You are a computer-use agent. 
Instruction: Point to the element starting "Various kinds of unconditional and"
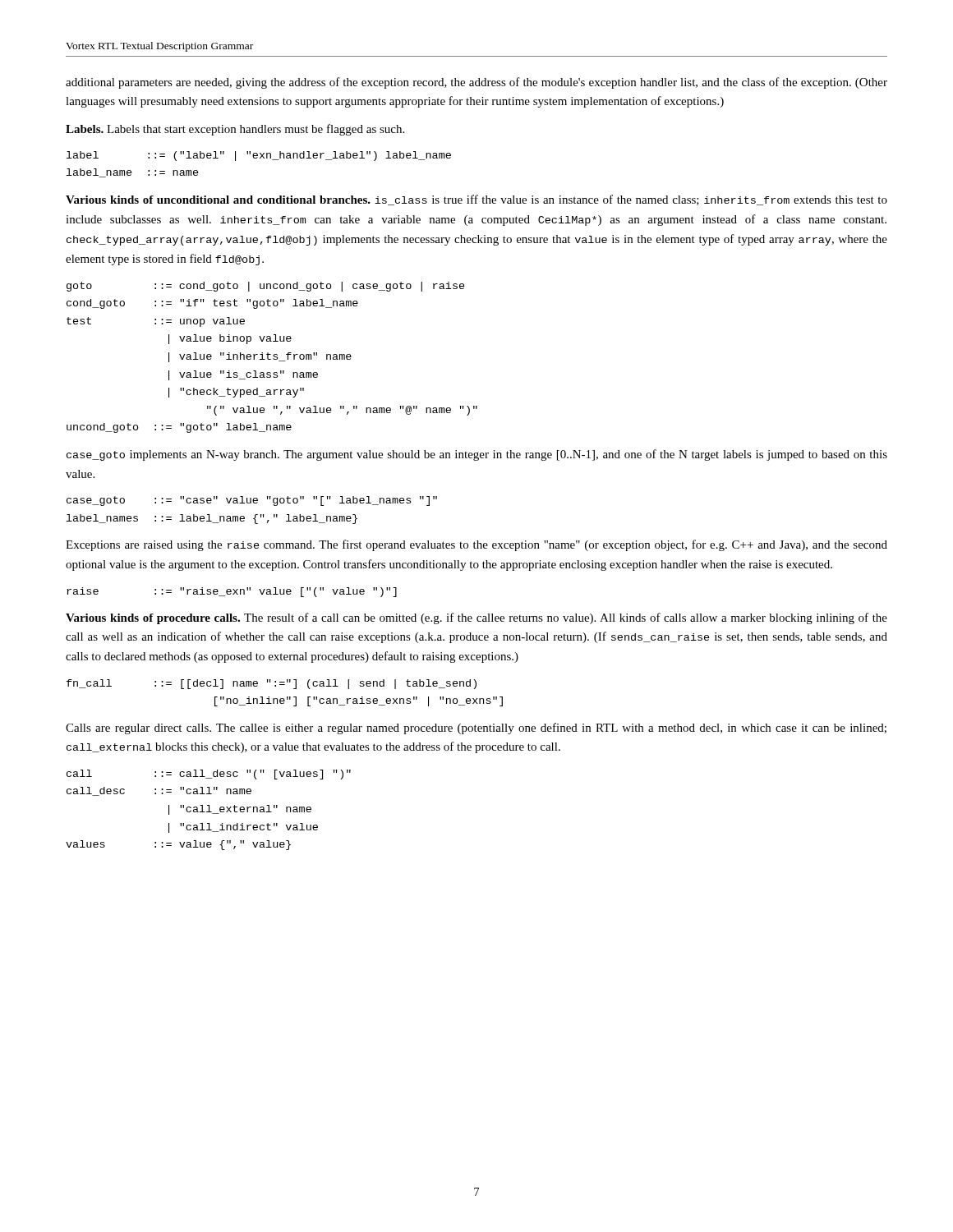pyautogui.click(x=476, y=229)
